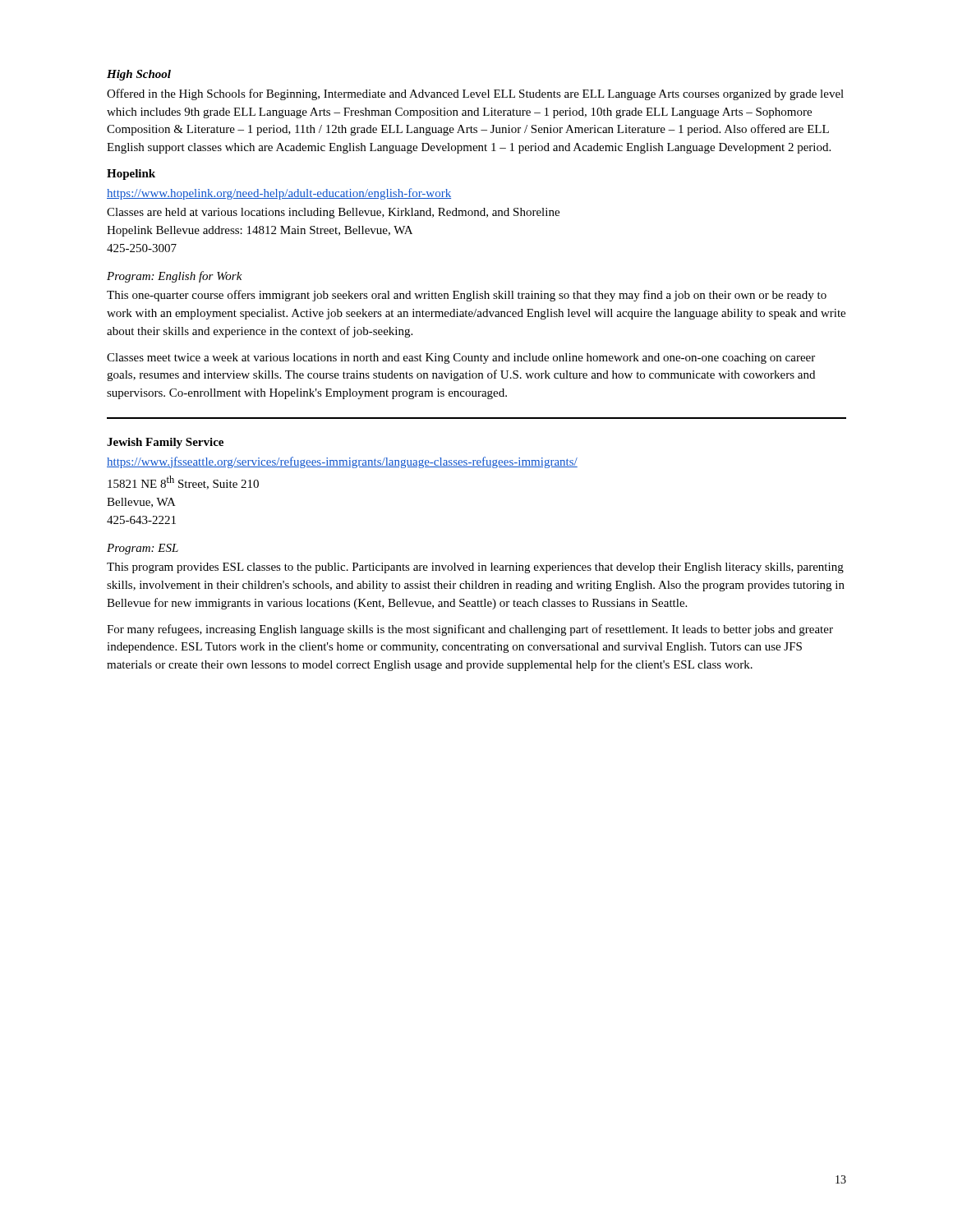The height and width of the screenshot is (1232, 953).
Task: Point to the element starting "High School"
Action: (139, 75)
